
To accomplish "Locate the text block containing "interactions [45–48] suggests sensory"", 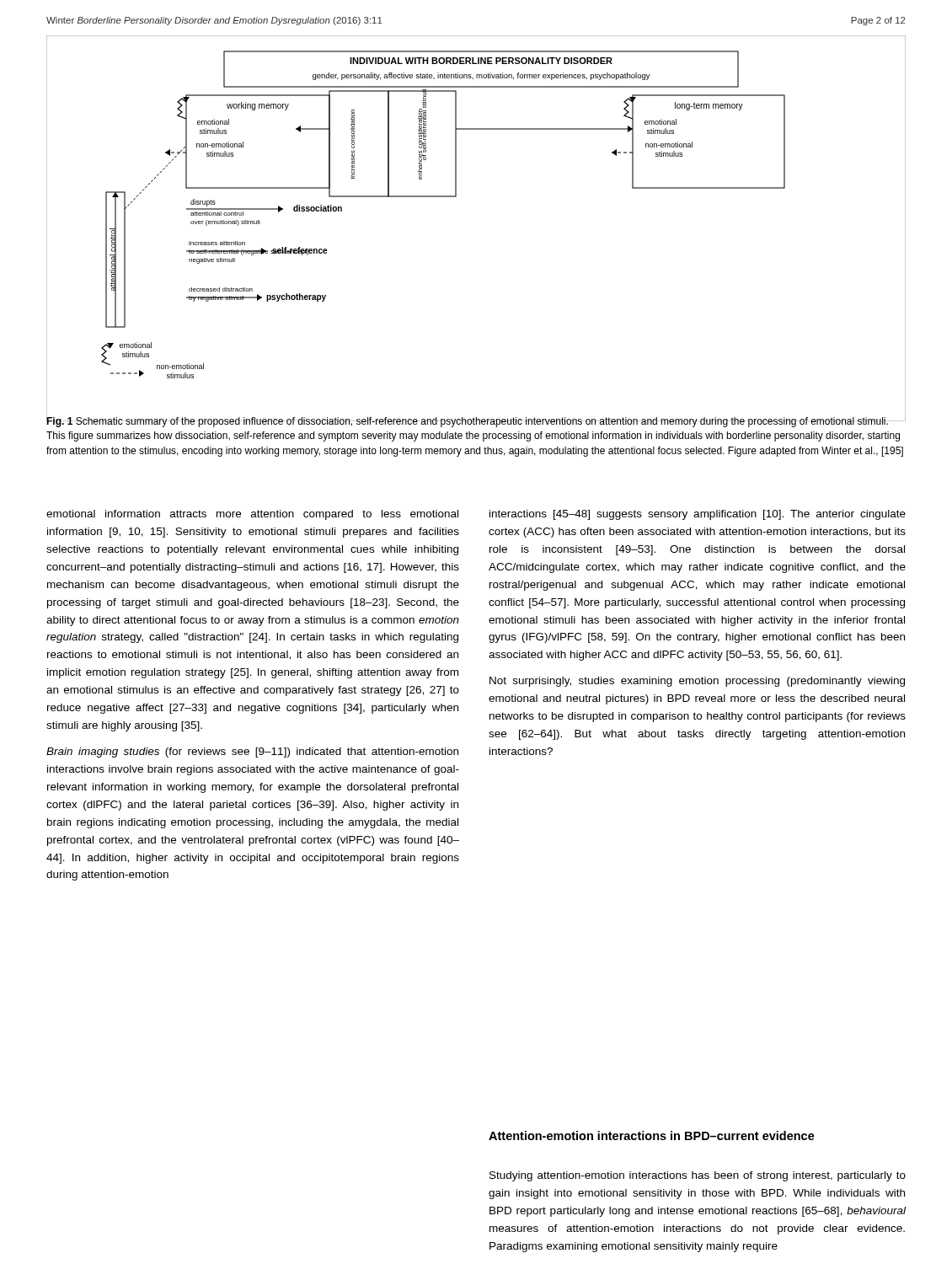I will (x=697, y=633).
